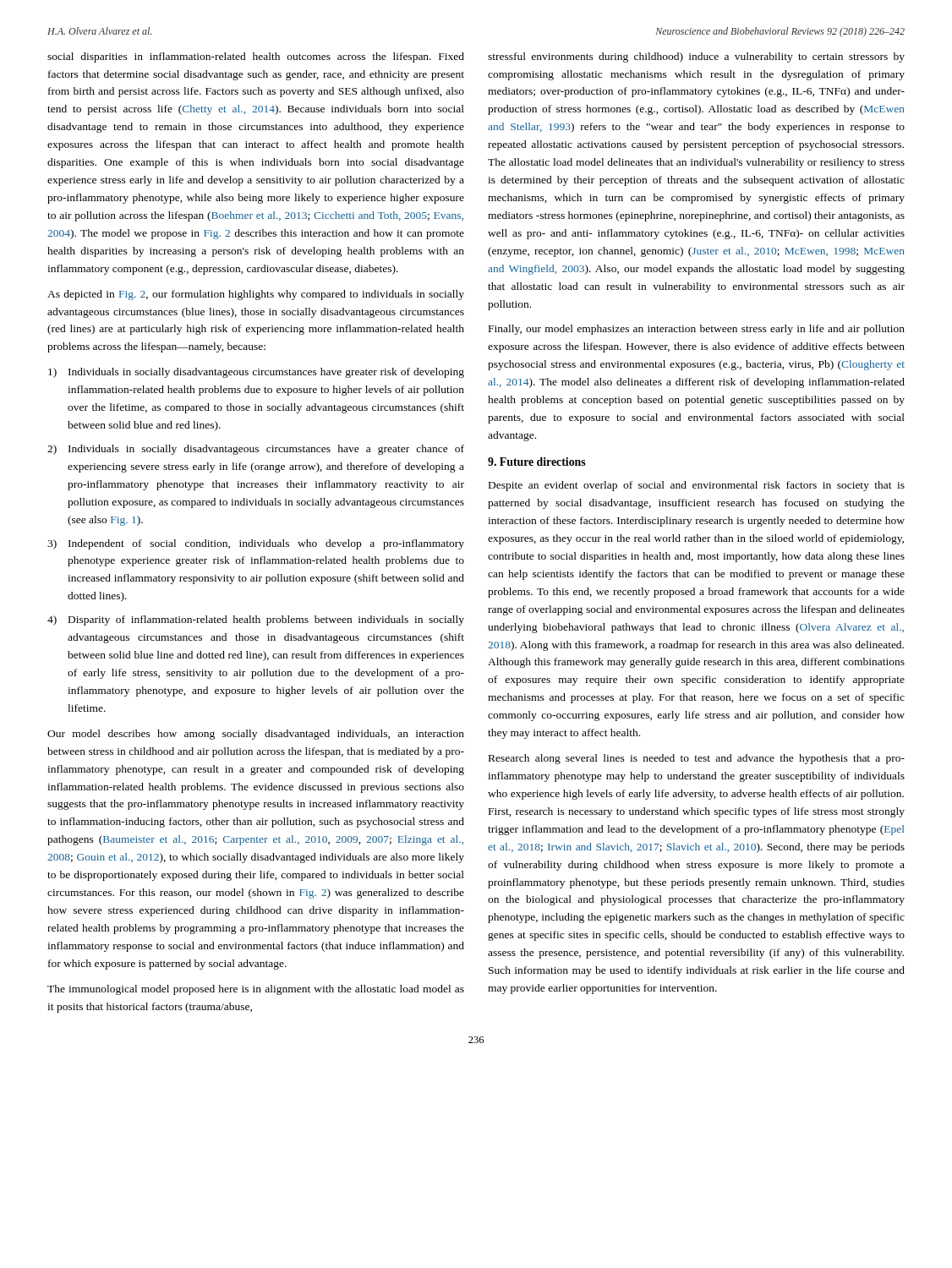The width and height of the screenshot is (952, 1268).
Task: Click the passage that begins "3) Independent of social condition,"
Action: (x=256, y=570)
